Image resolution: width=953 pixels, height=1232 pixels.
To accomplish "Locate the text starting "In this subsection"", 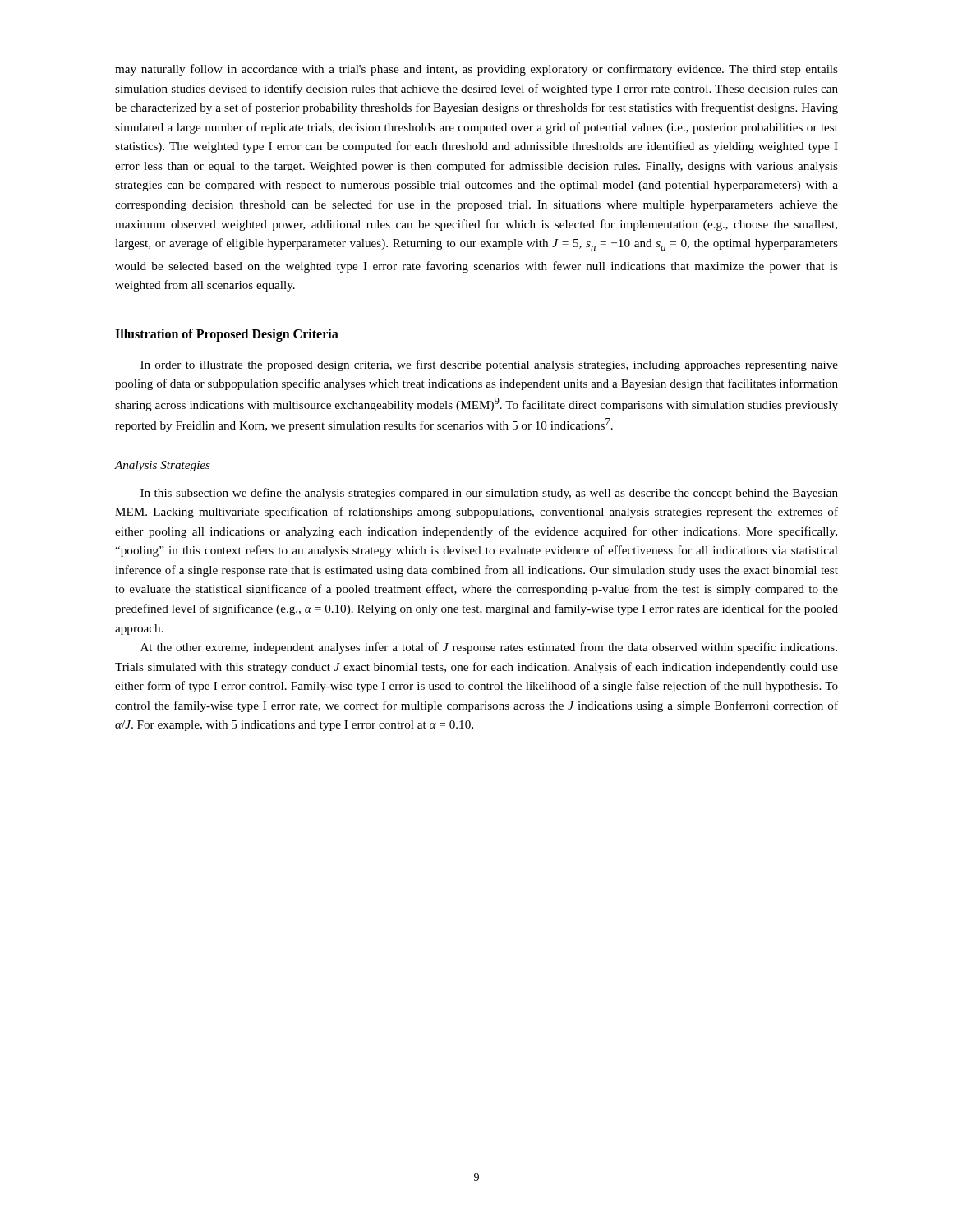I will [x=476, y=608].
